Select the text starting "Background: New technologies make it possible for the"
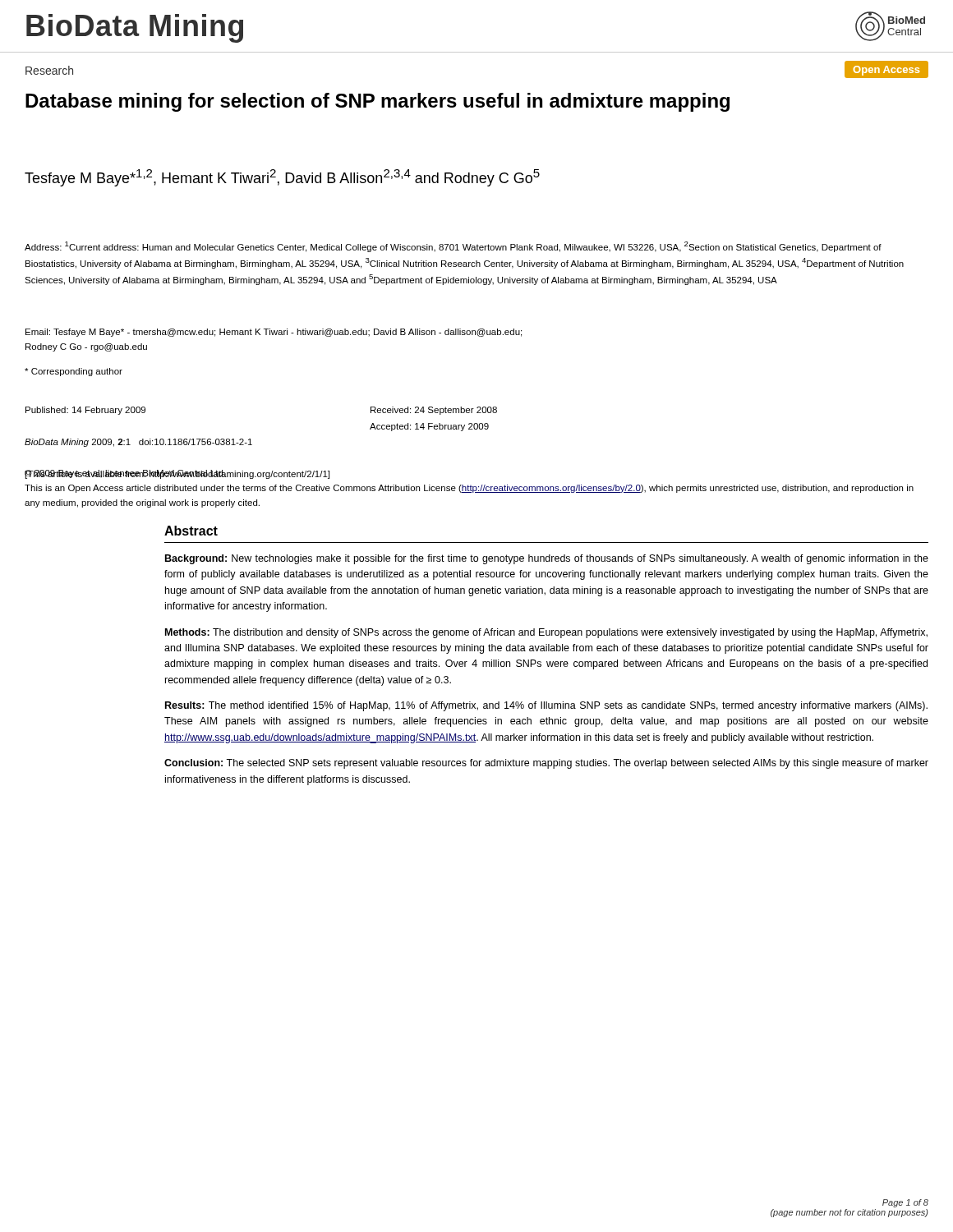The width and height of the screenshot is (953, 1232). (546, 582)
